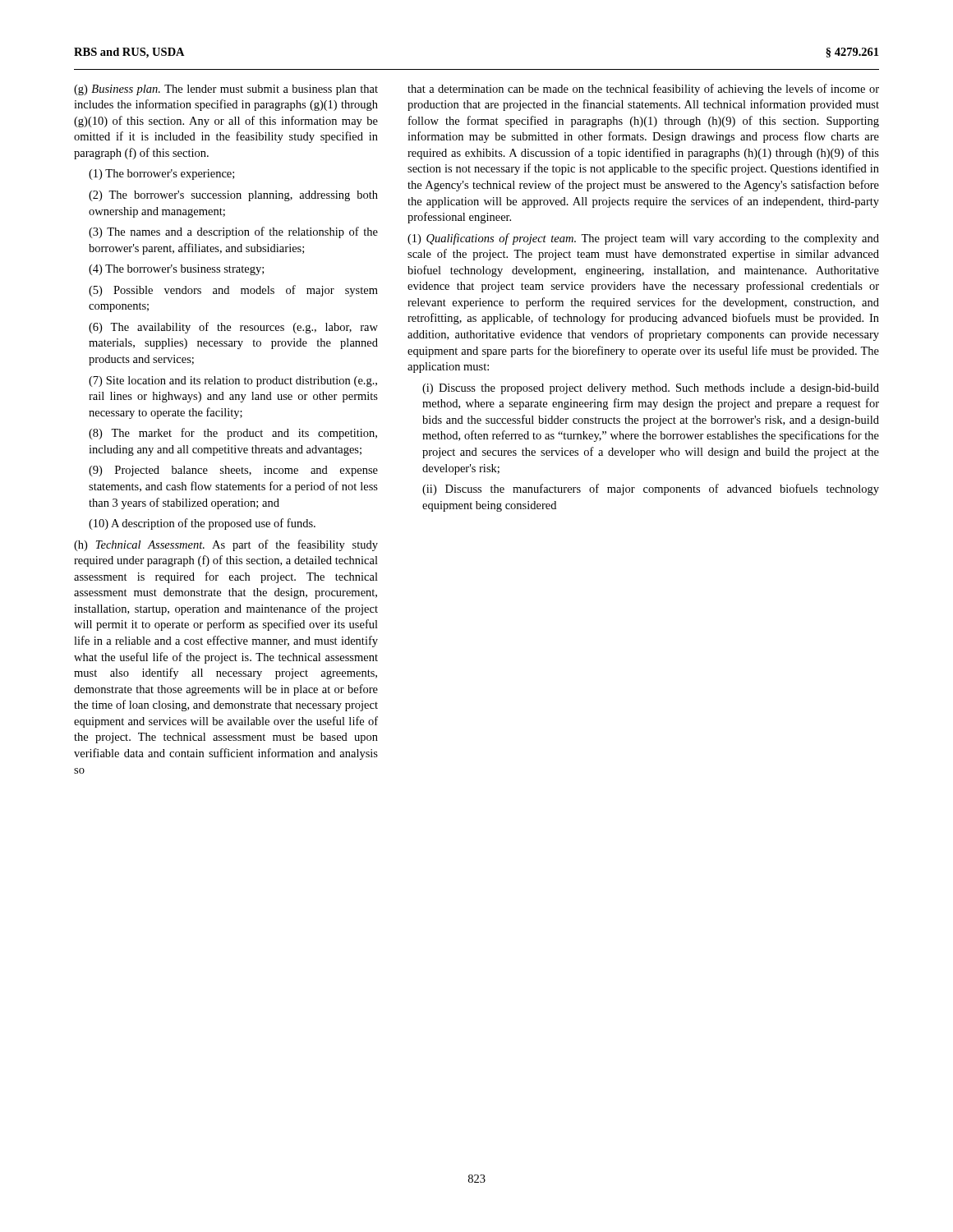
Task: Find the text block with the text "(g) Business plan. The lender must submit"
Action: pos(226,120)
